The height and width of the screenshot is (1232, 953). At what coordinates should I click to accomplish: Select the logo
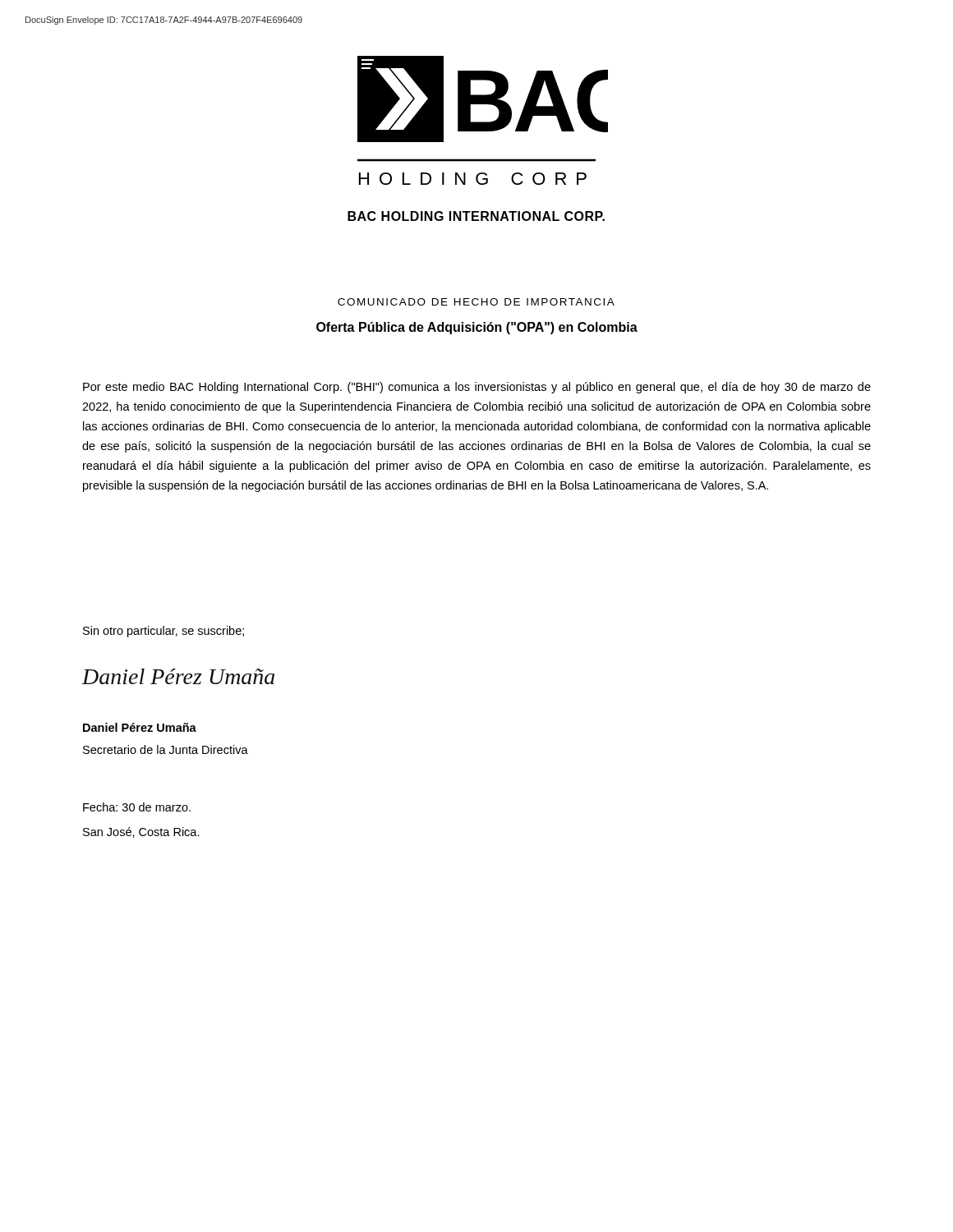pyautogui.click(x=476, y=121)
